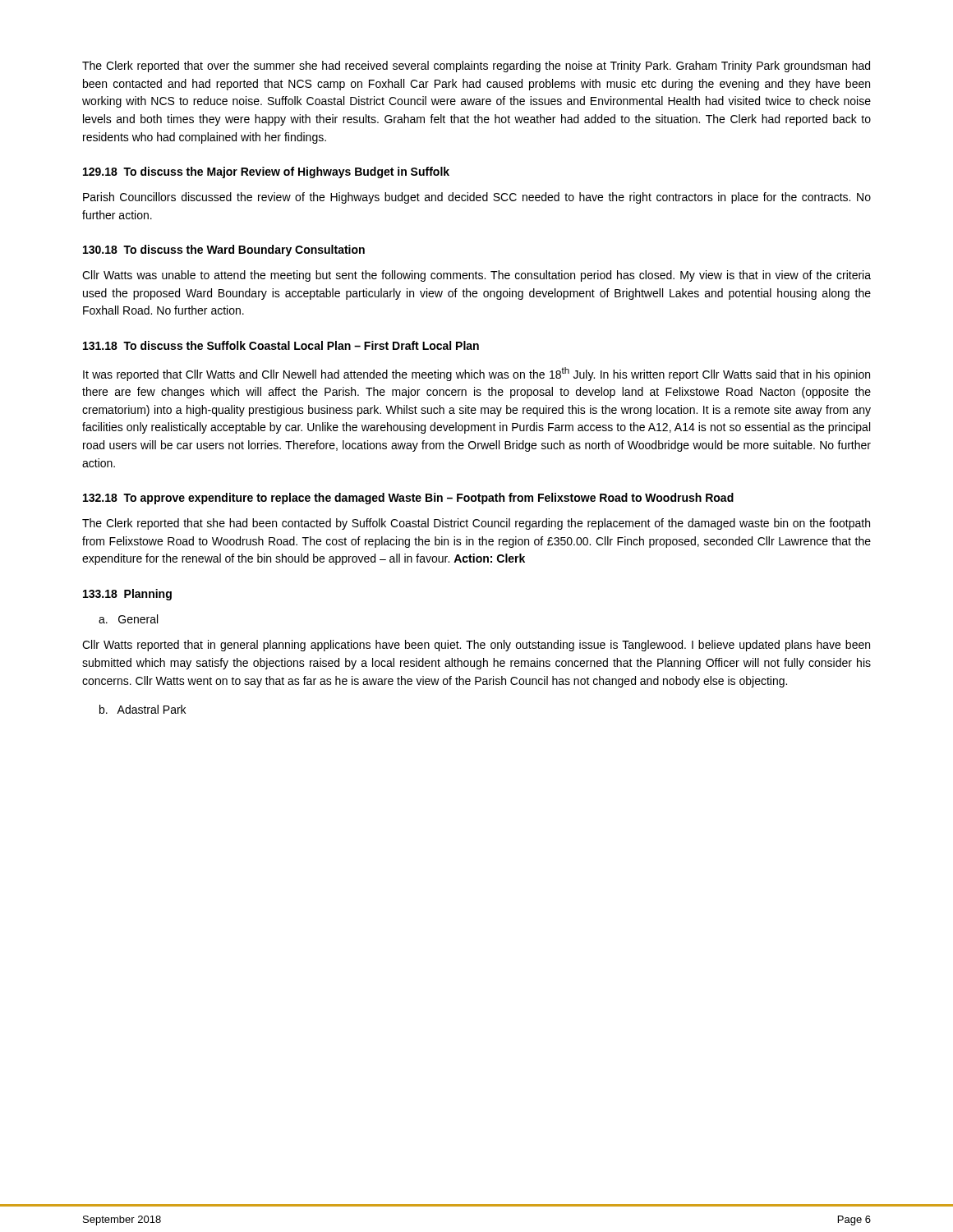Find the text block starting "Parish Councillors discussed"
The width and height of the screenshot is (953, 1232).
click(x=476, y=206)
